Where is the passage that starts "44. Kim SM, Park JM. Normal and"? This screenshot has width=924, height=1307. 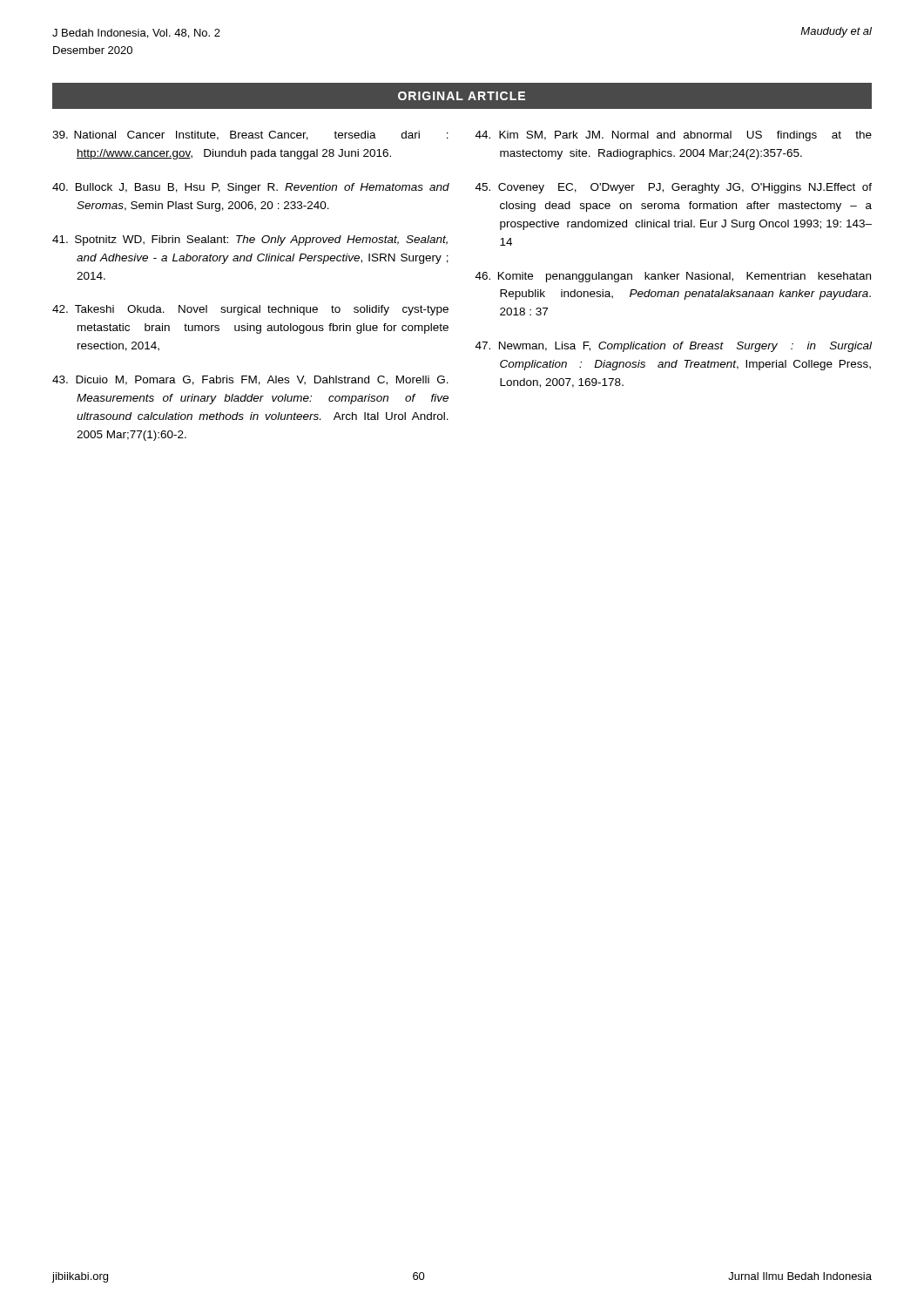click(x=673, y=144)
